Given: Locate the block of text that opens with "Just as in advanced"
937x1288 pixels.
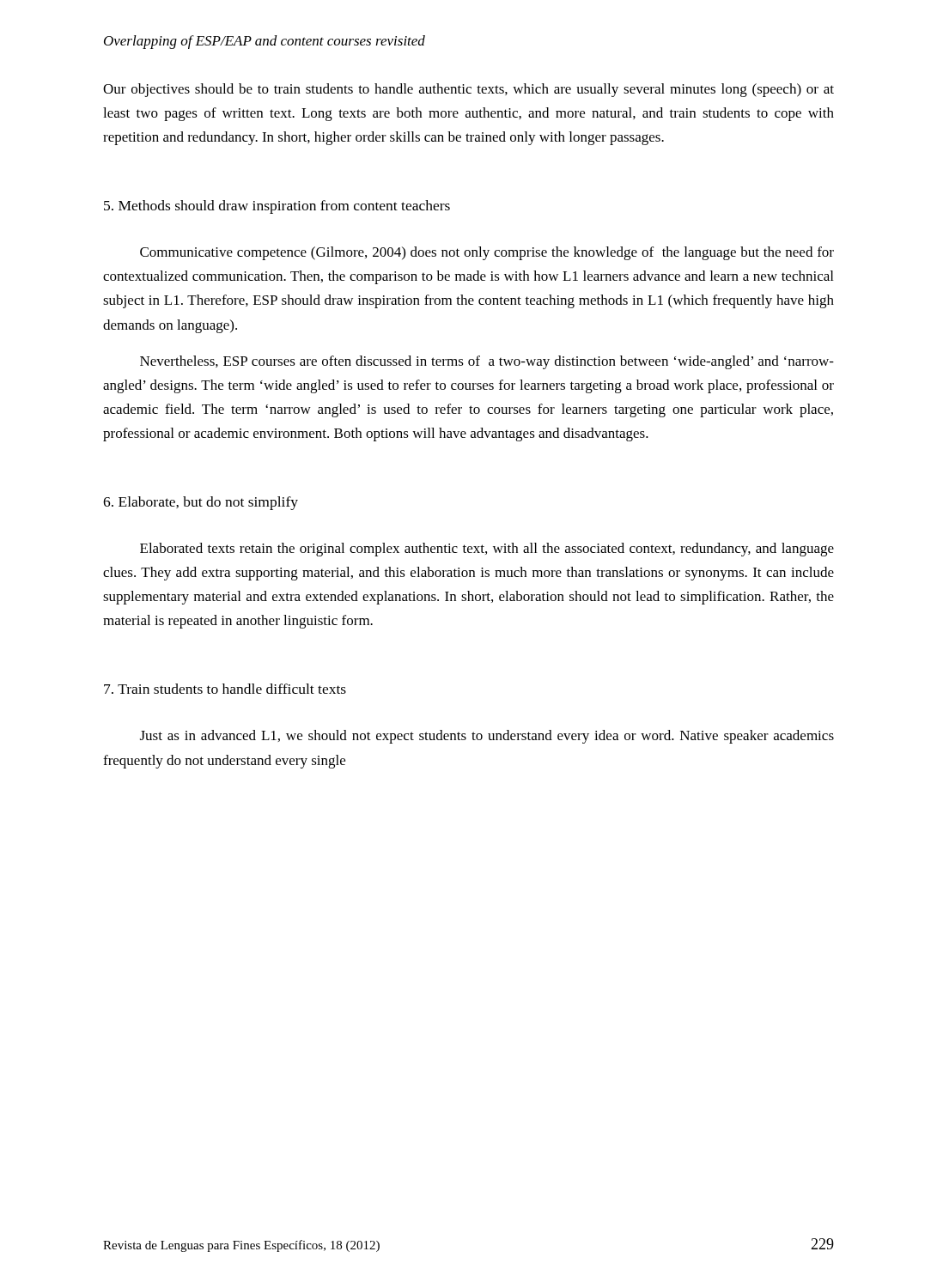Looking at the screenshot, I should [x=468, y=748].
